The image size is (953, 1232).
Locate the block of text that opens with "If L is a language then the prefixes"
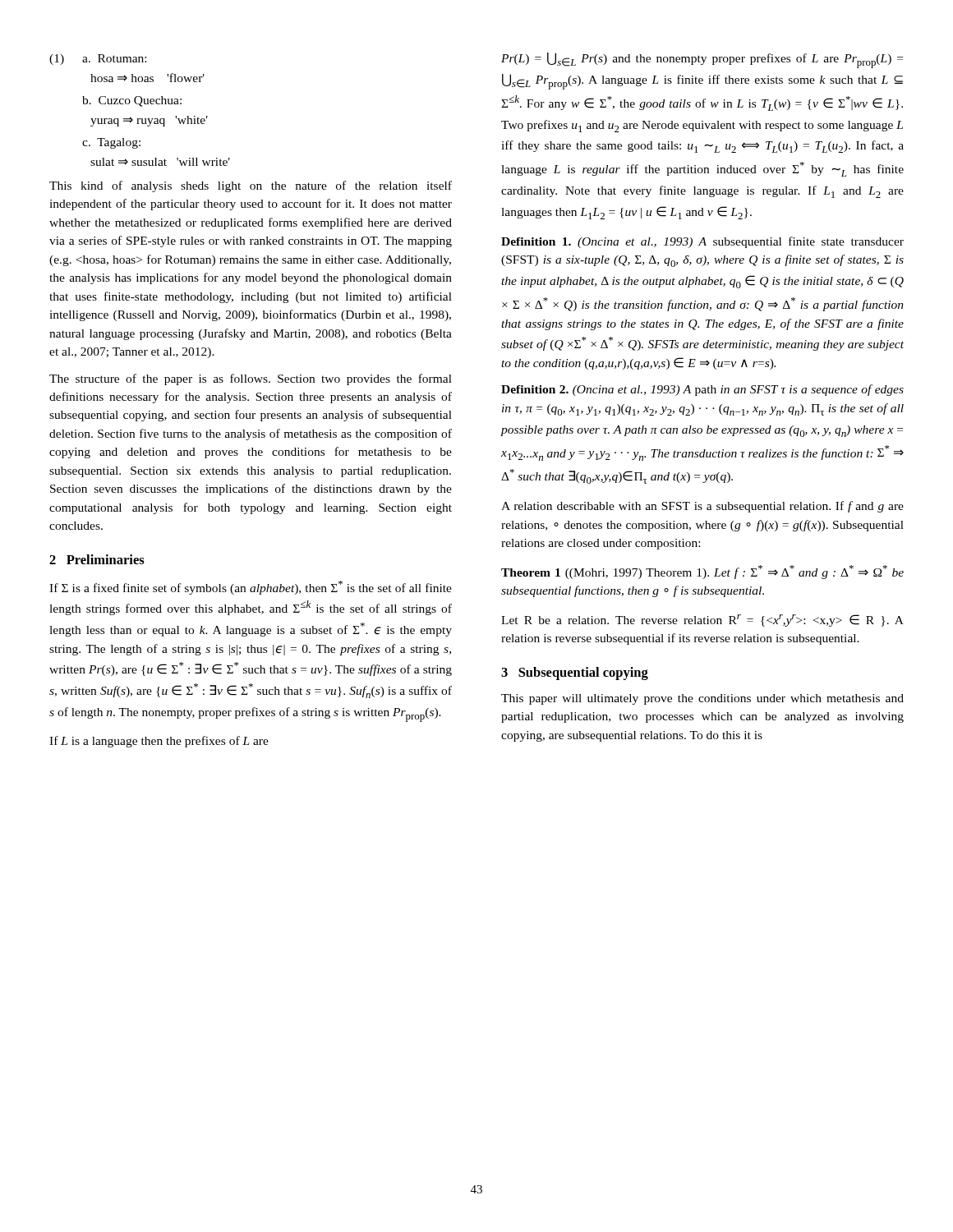(251, 741)
